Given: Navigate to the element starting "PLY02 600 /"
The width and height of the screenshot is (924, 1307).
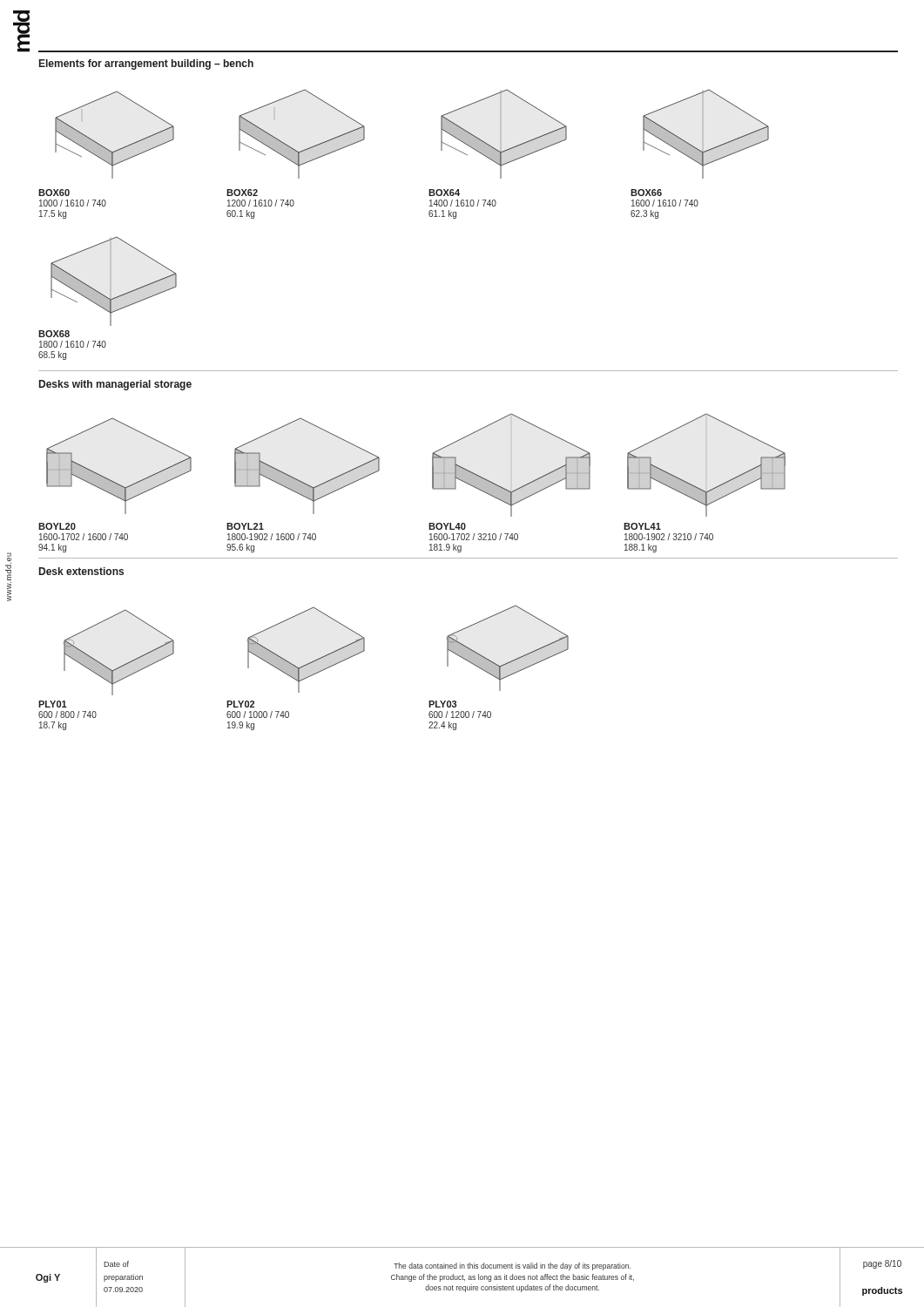Looking at the screenshot, I should [258, 715].
